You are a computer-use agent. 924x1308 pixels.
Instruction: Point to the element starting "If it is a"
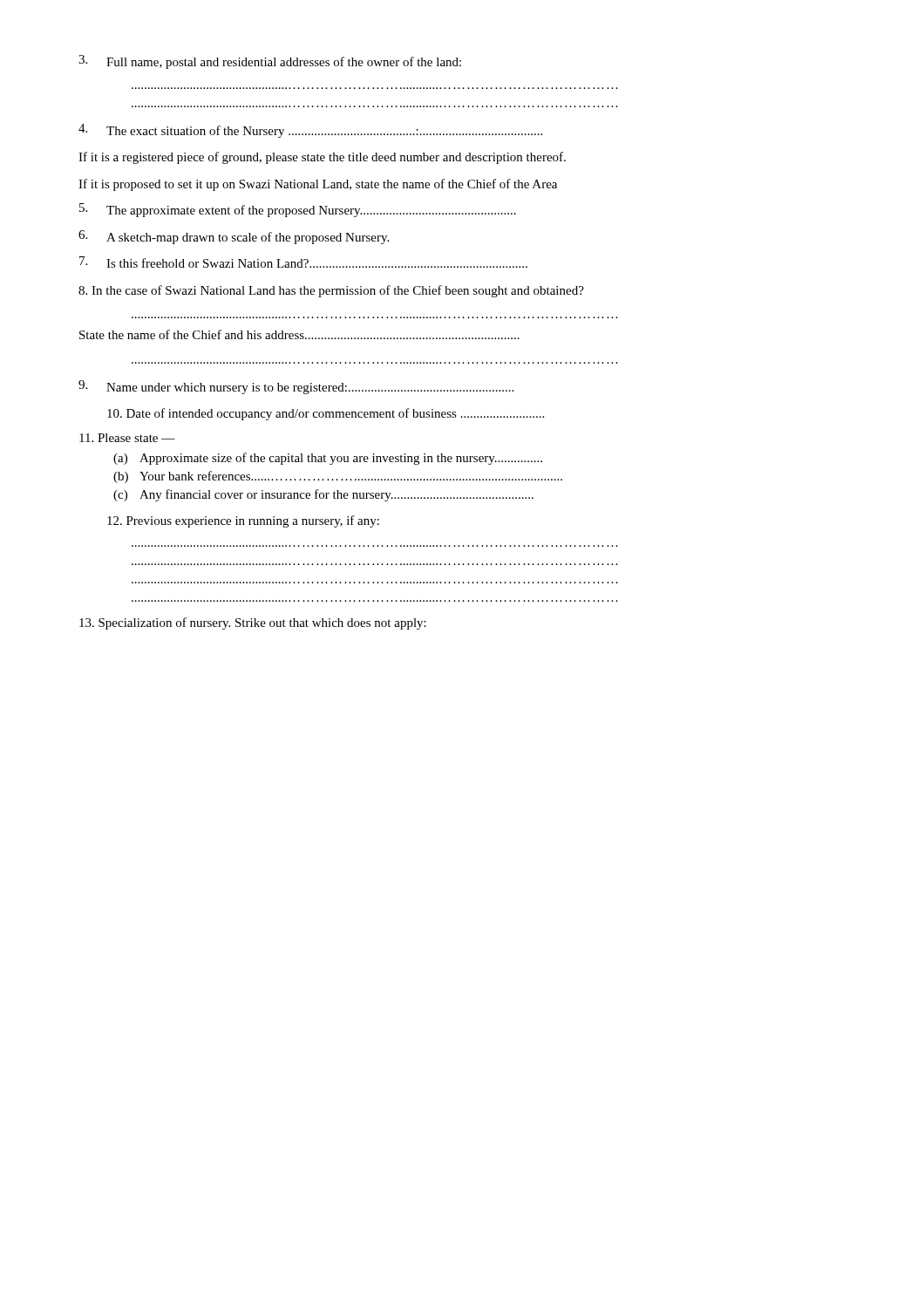(322, 157)
